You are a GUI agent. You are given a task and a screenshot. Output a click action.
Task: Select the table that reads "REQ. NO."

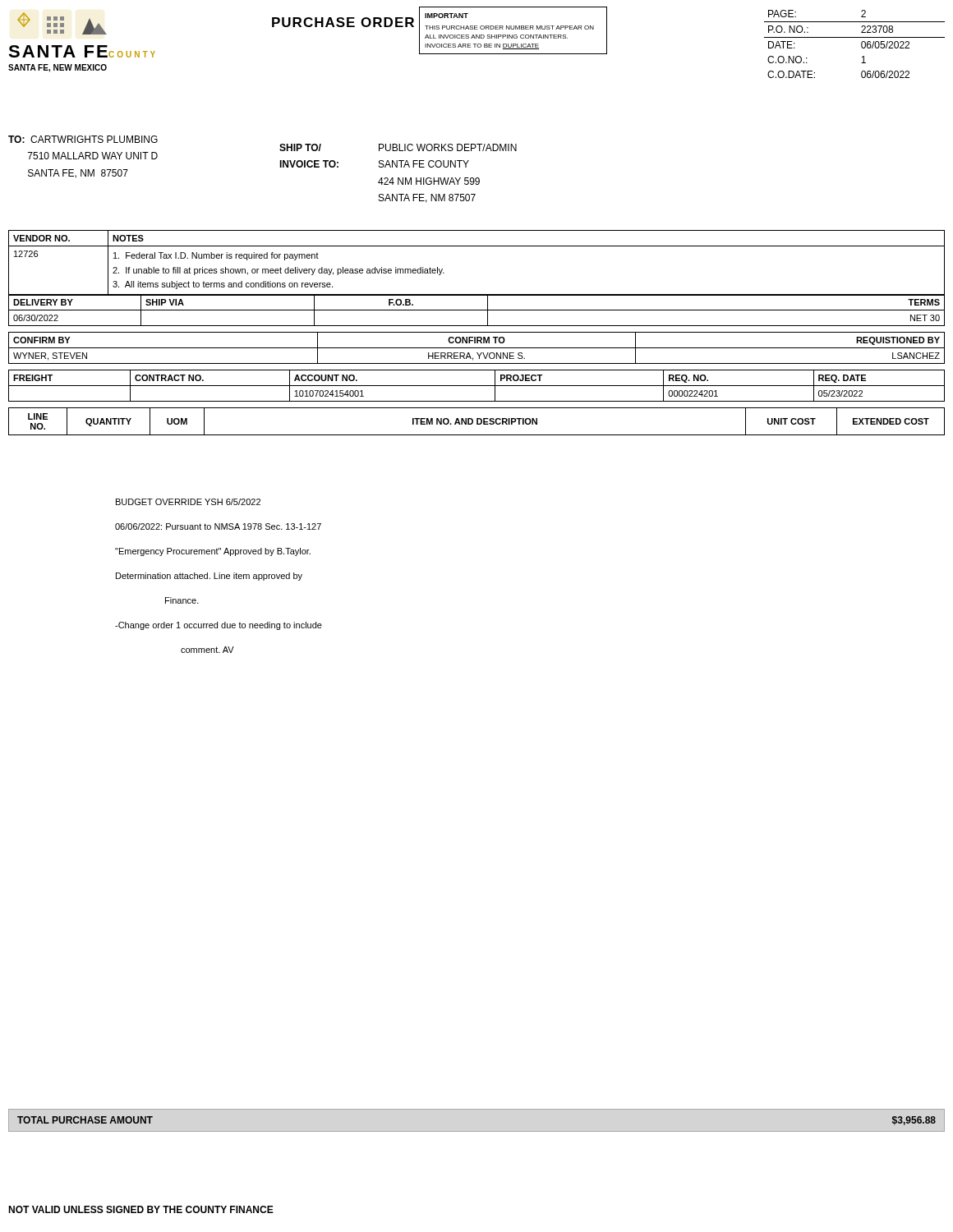tap(476, 386)
